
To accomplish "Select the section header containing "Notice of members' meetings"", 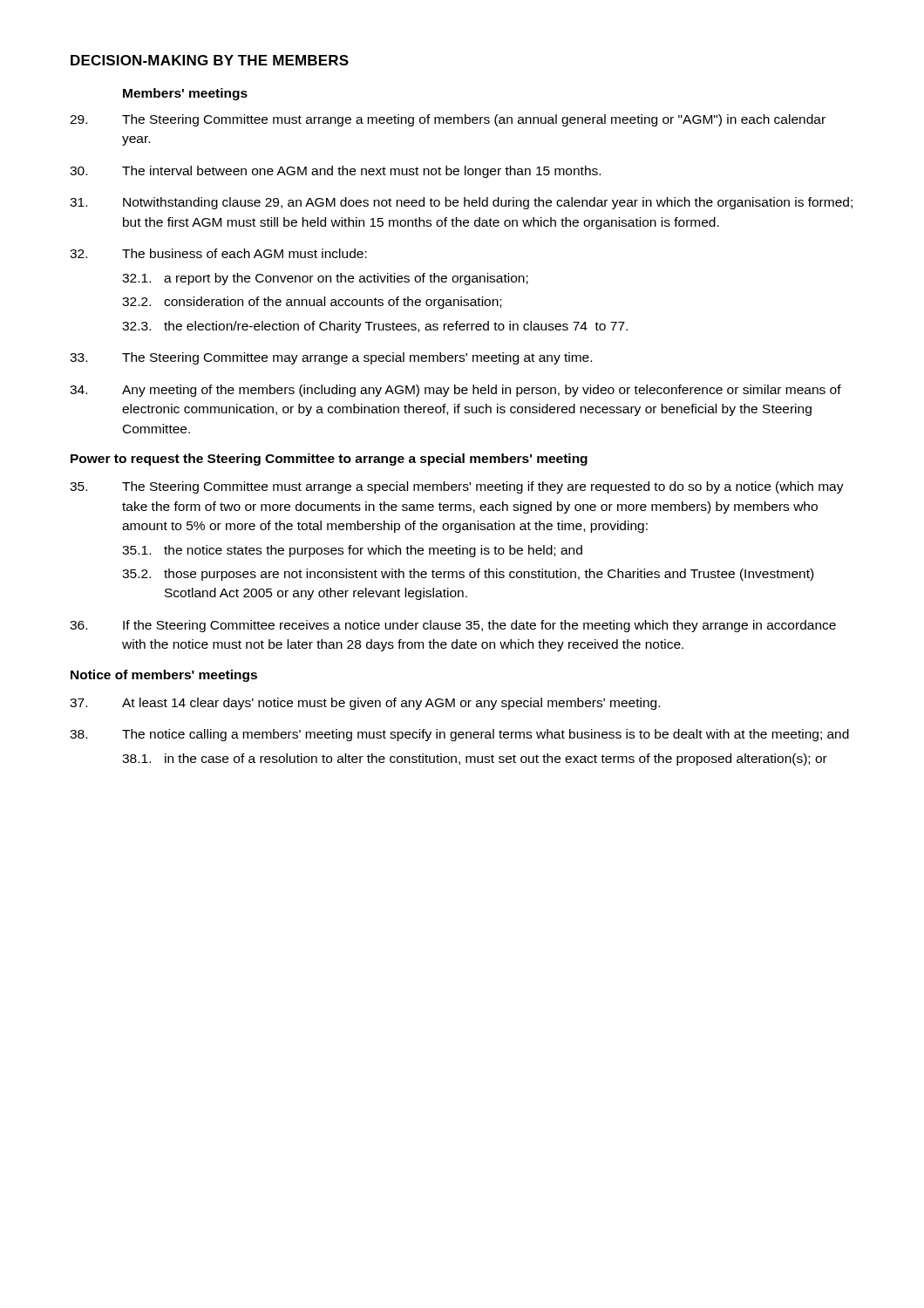I will click(x=164, y=674).
